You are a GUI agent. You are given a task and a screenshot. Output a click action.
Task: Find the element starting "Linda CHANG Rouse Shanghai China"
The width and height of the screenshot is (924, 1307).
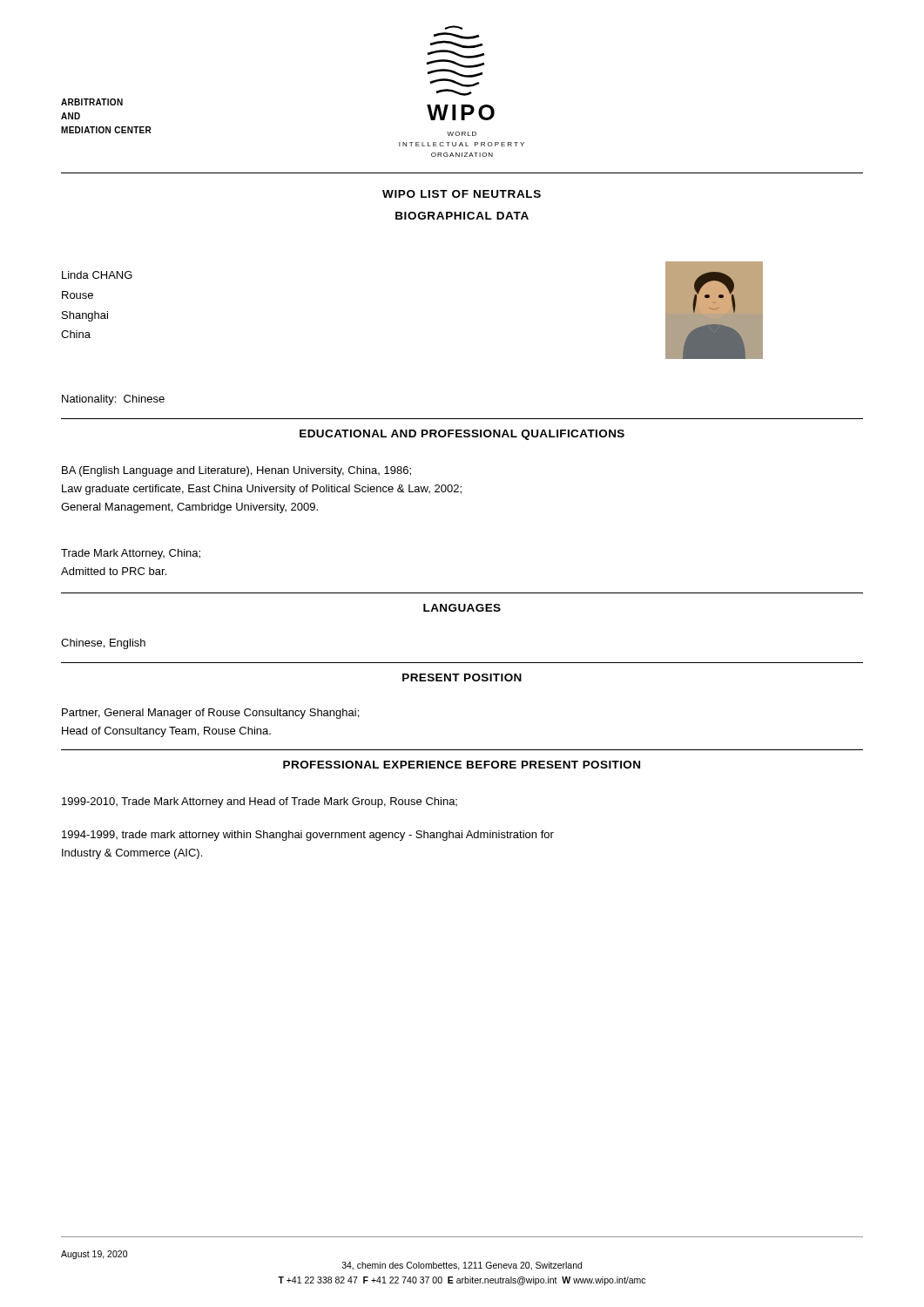pos(97,305)
